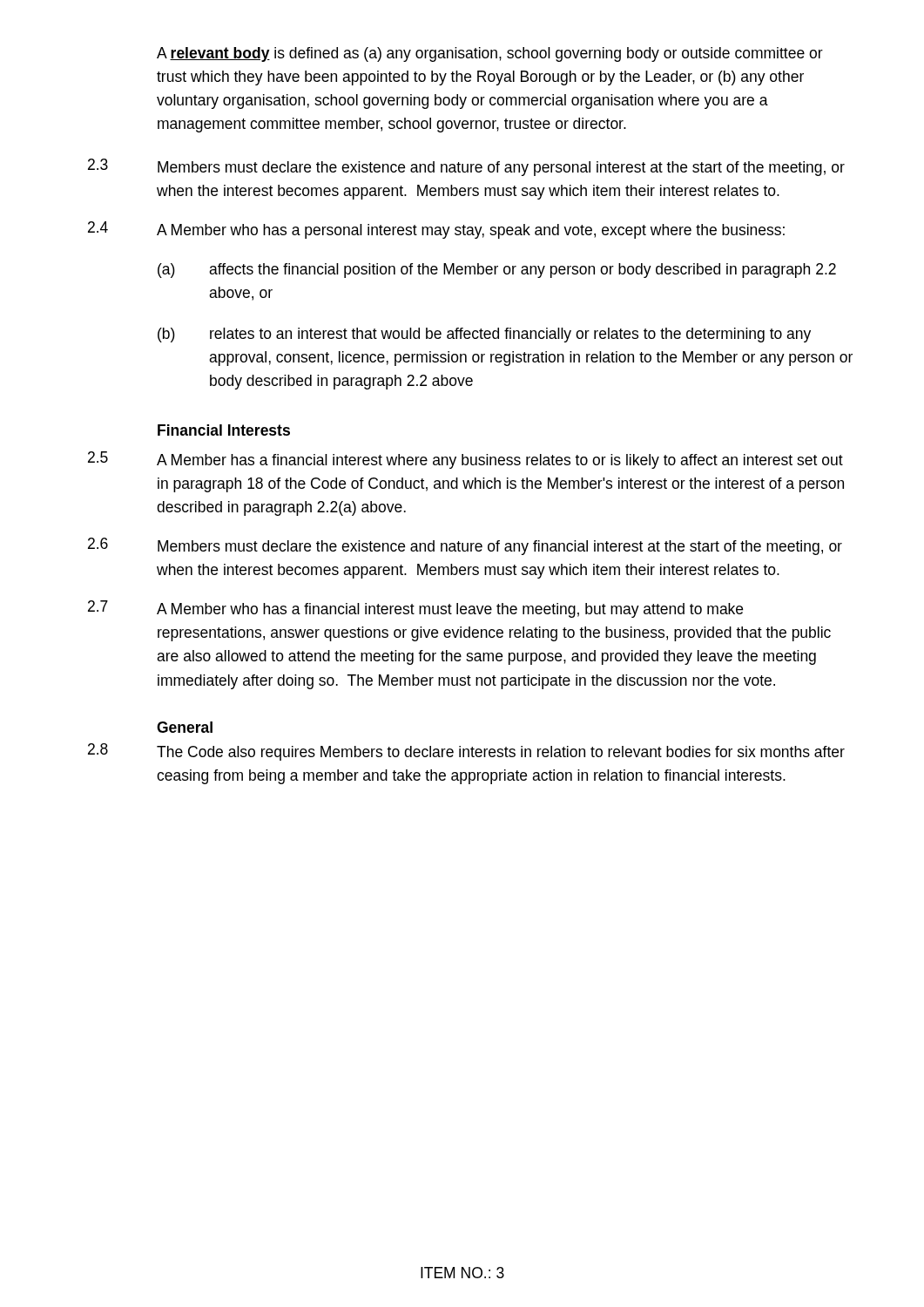
Task: Click on the list item that says "(b) relates to an"
Action: [506, 358]
